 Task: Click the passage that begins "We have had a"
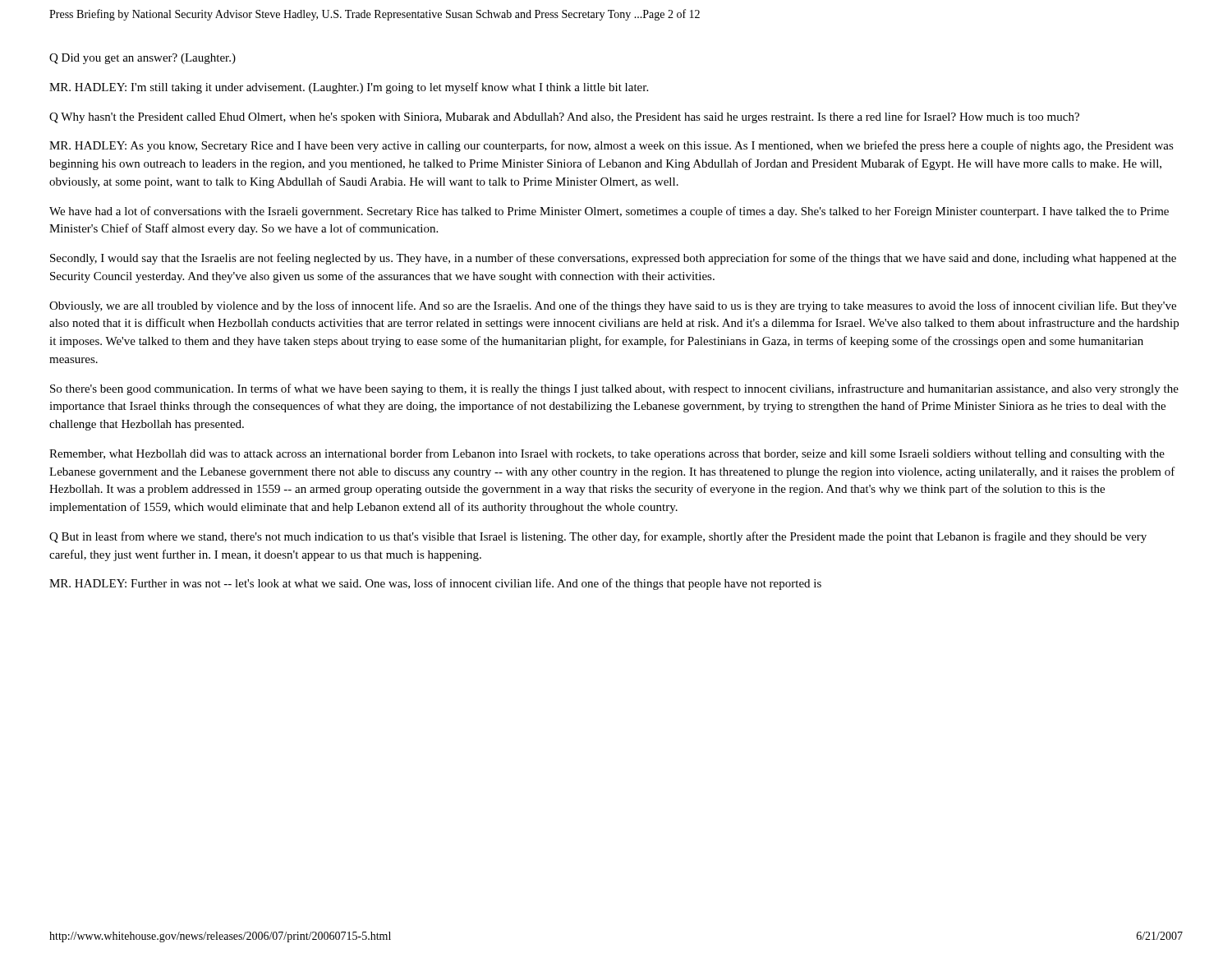coord(609,220)
